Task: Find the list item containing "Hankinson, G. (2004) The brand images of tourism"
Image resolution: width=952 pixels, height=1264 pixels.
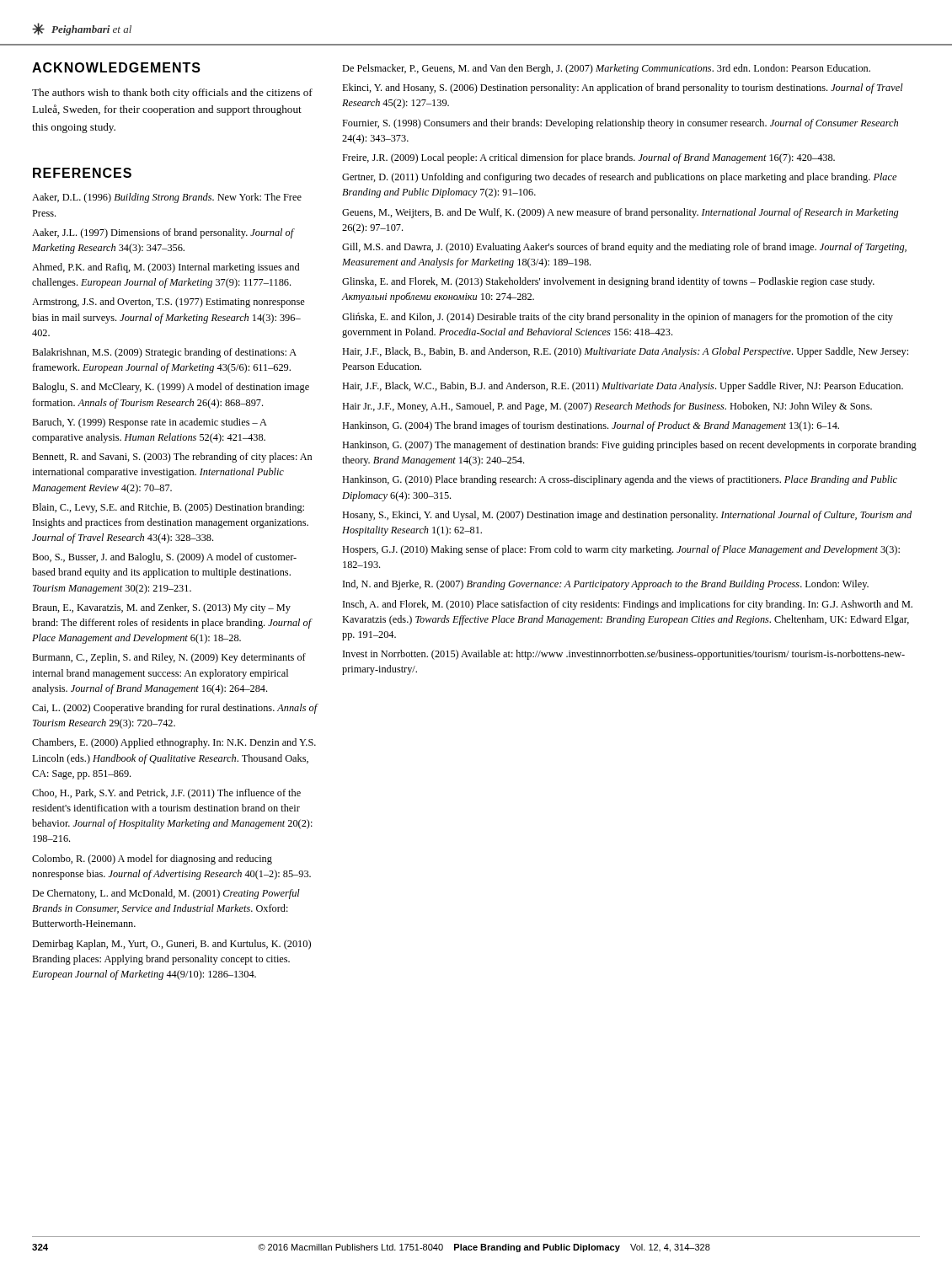Action: tap(591, 425)
